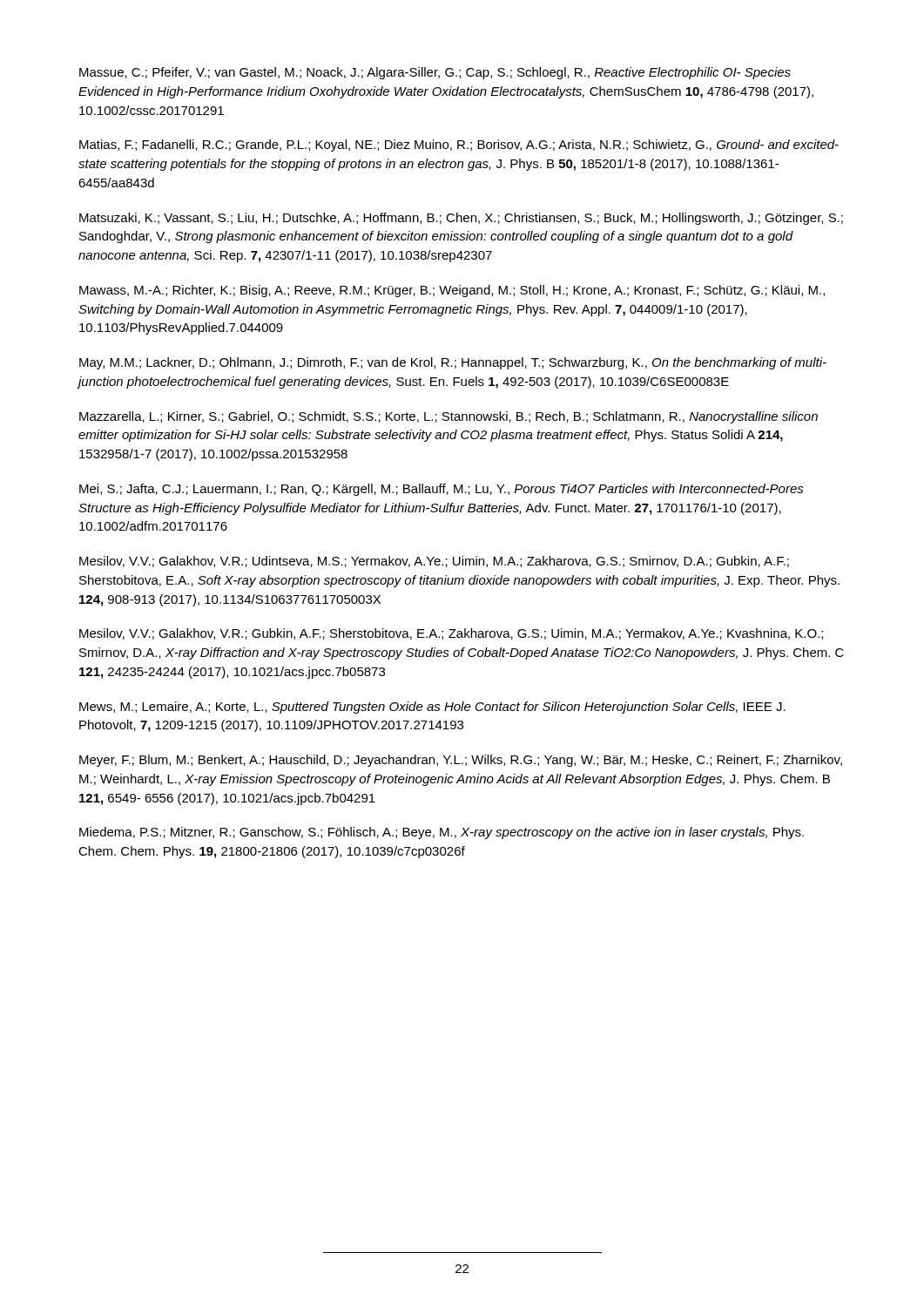The height and width of the screenshot is (1307, 924).
Task: Click the passage that begins "Mawass, M.-A.; Richter,"
Action: (452, 308)
